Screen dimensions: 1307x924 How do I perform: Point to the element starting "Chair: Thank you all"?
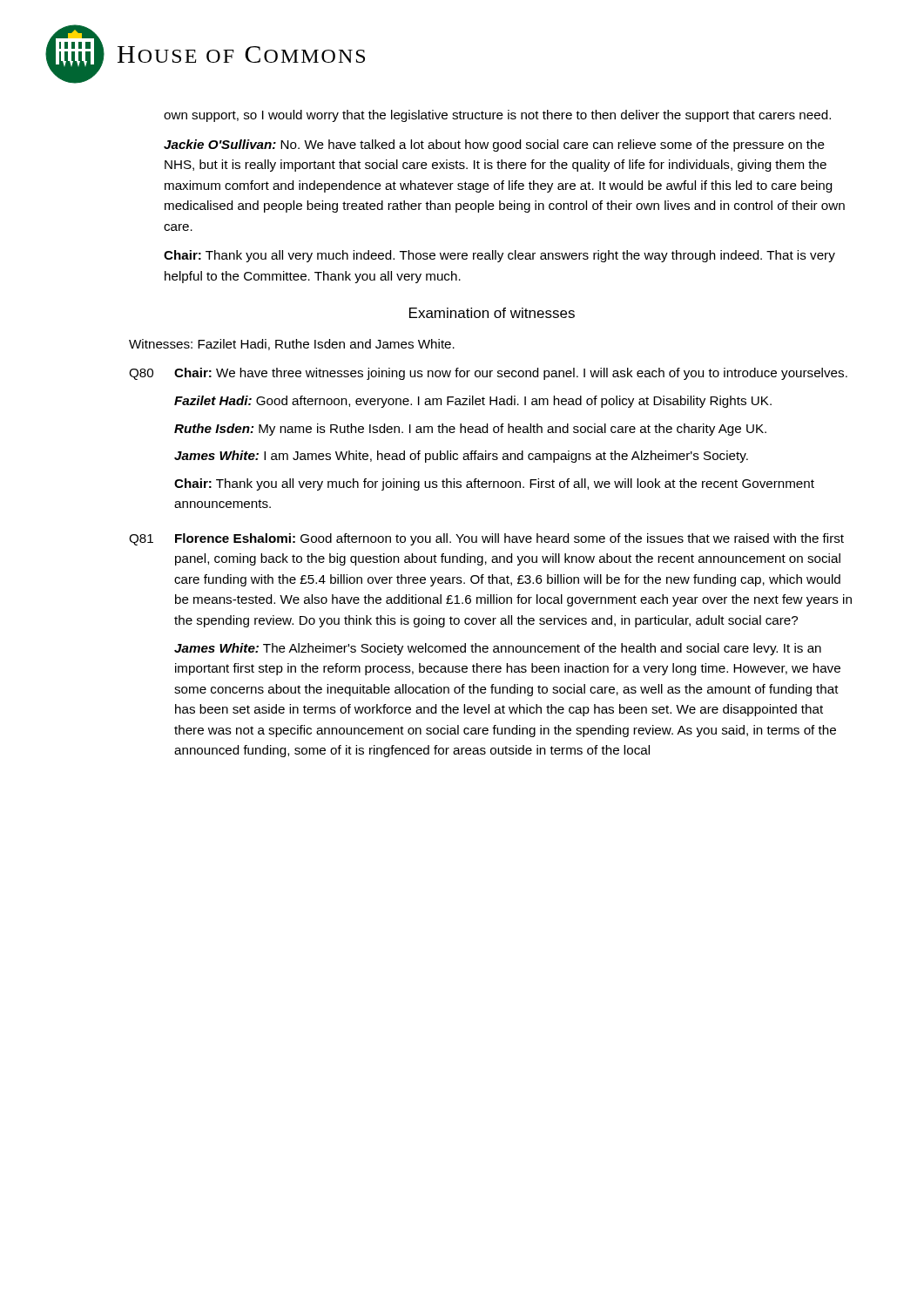point(509,266)
